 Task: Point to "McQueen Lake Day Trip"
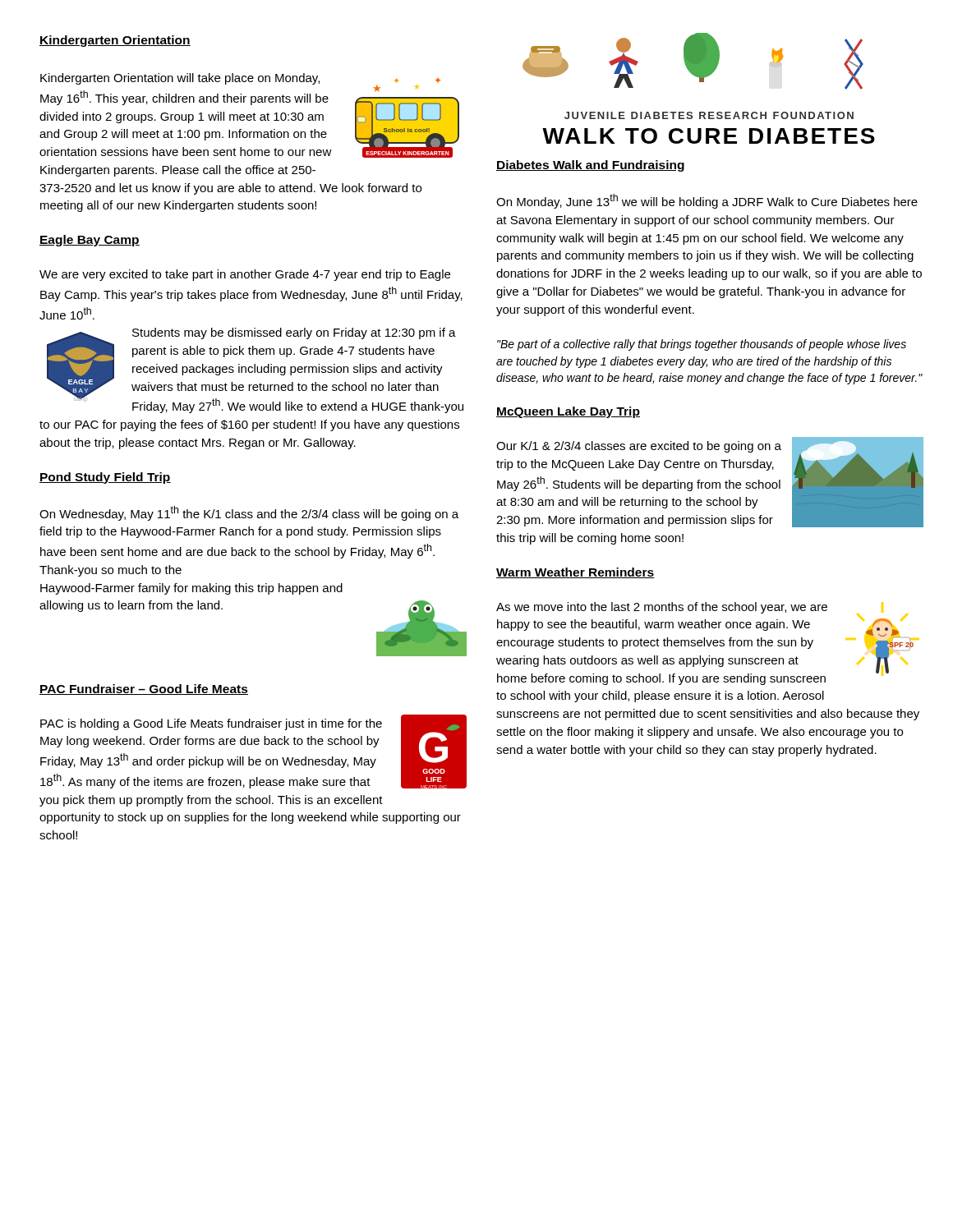pos(568,412)
